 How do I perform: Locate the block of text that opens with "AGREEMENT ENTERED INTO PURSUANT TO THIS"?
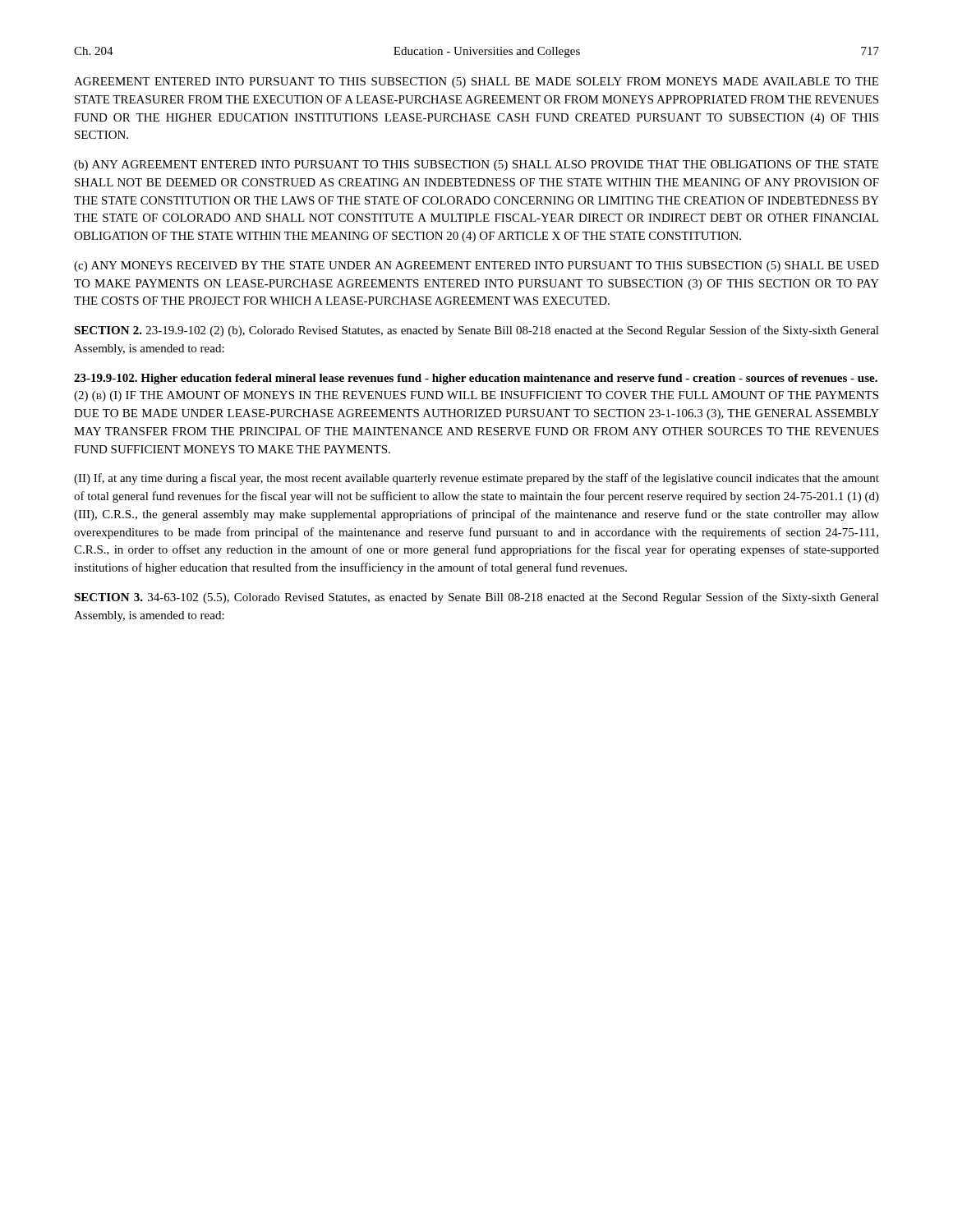(476, 109)
